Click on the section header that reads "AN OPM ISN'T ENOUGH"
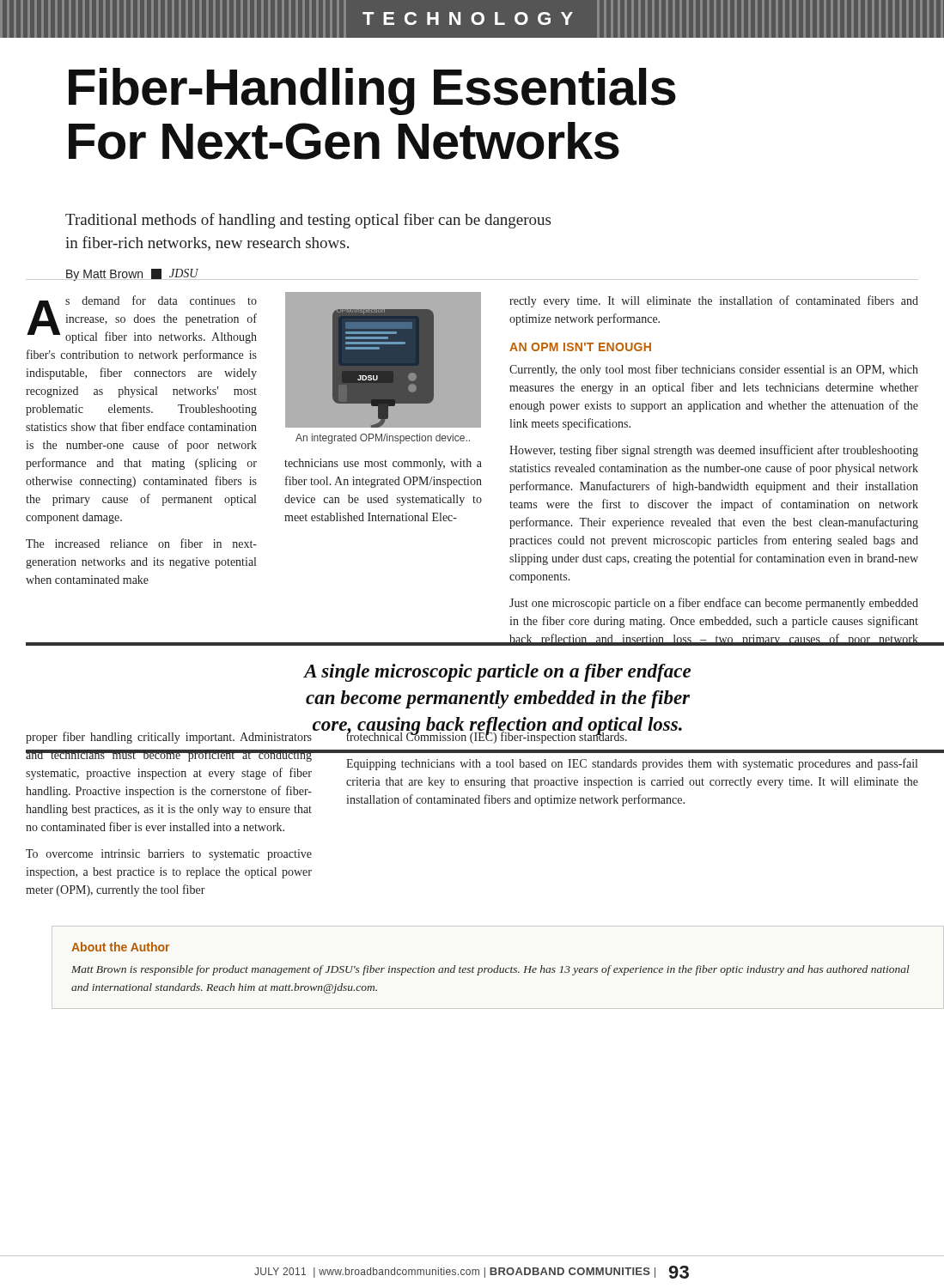This screenshot has height=1288, width=944. tap(581, 347)
